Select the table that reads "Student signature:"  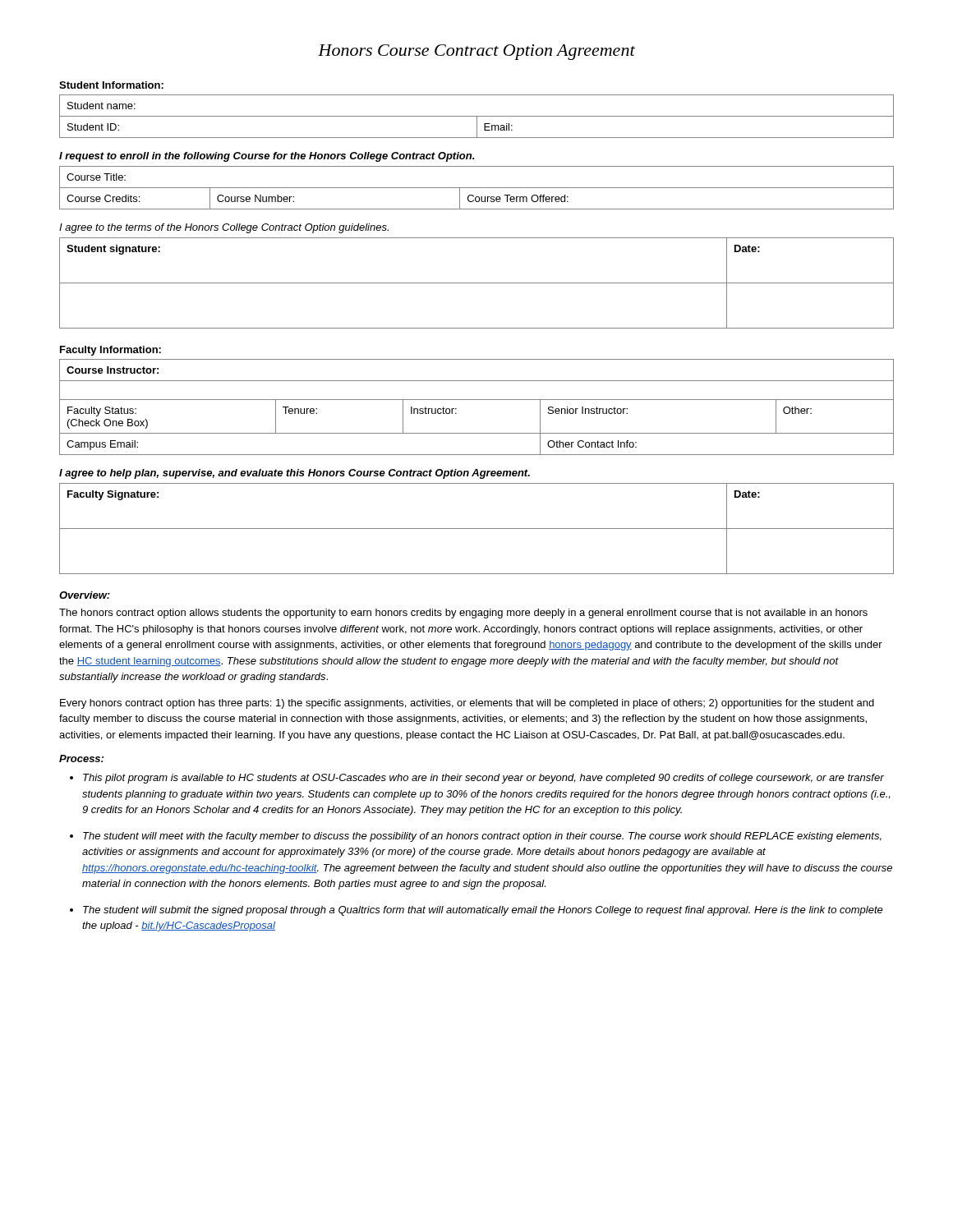(476, 283)
